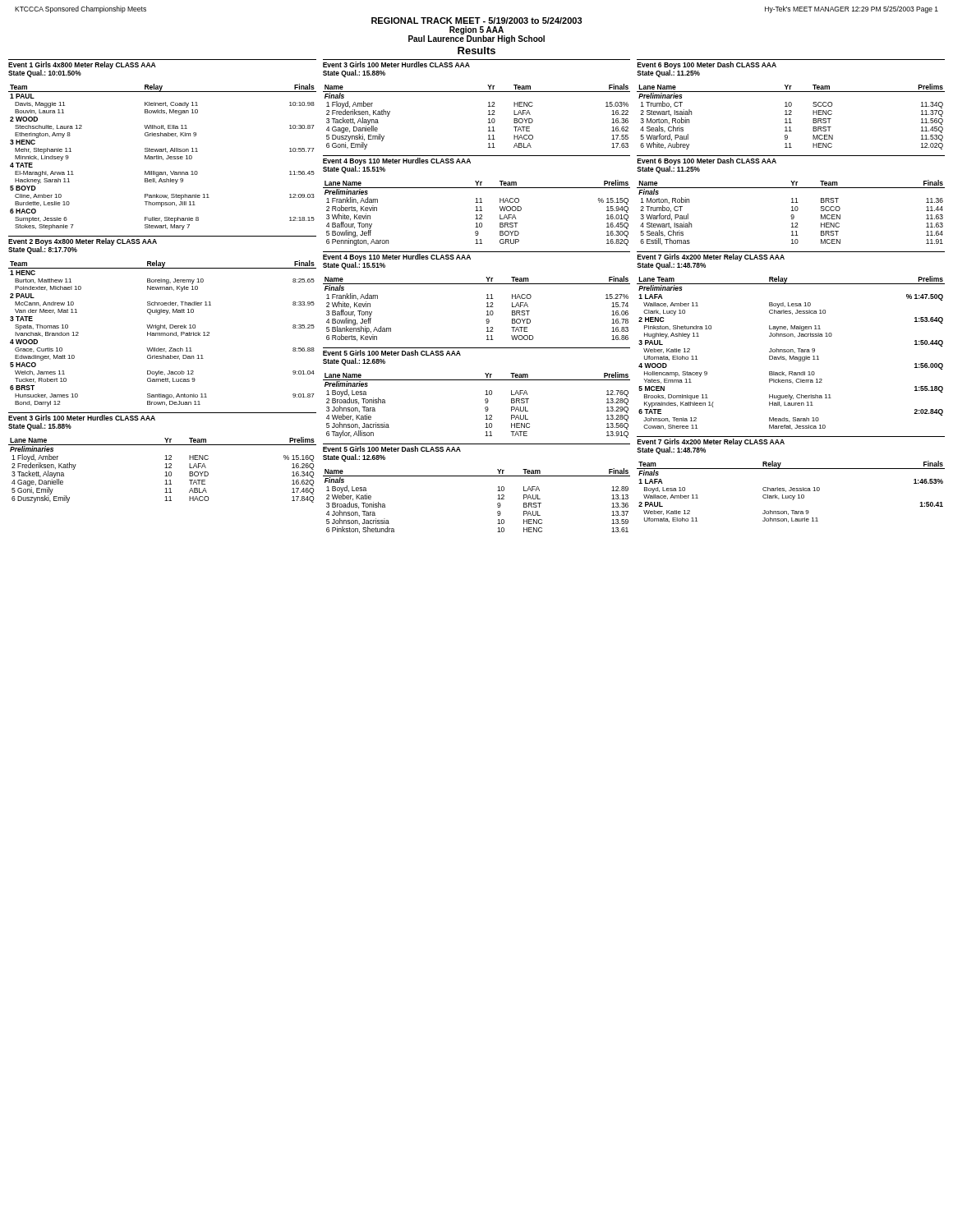
Task: Select the table that reads "3 White, Kevin"
Action: (x=476, y=212)
